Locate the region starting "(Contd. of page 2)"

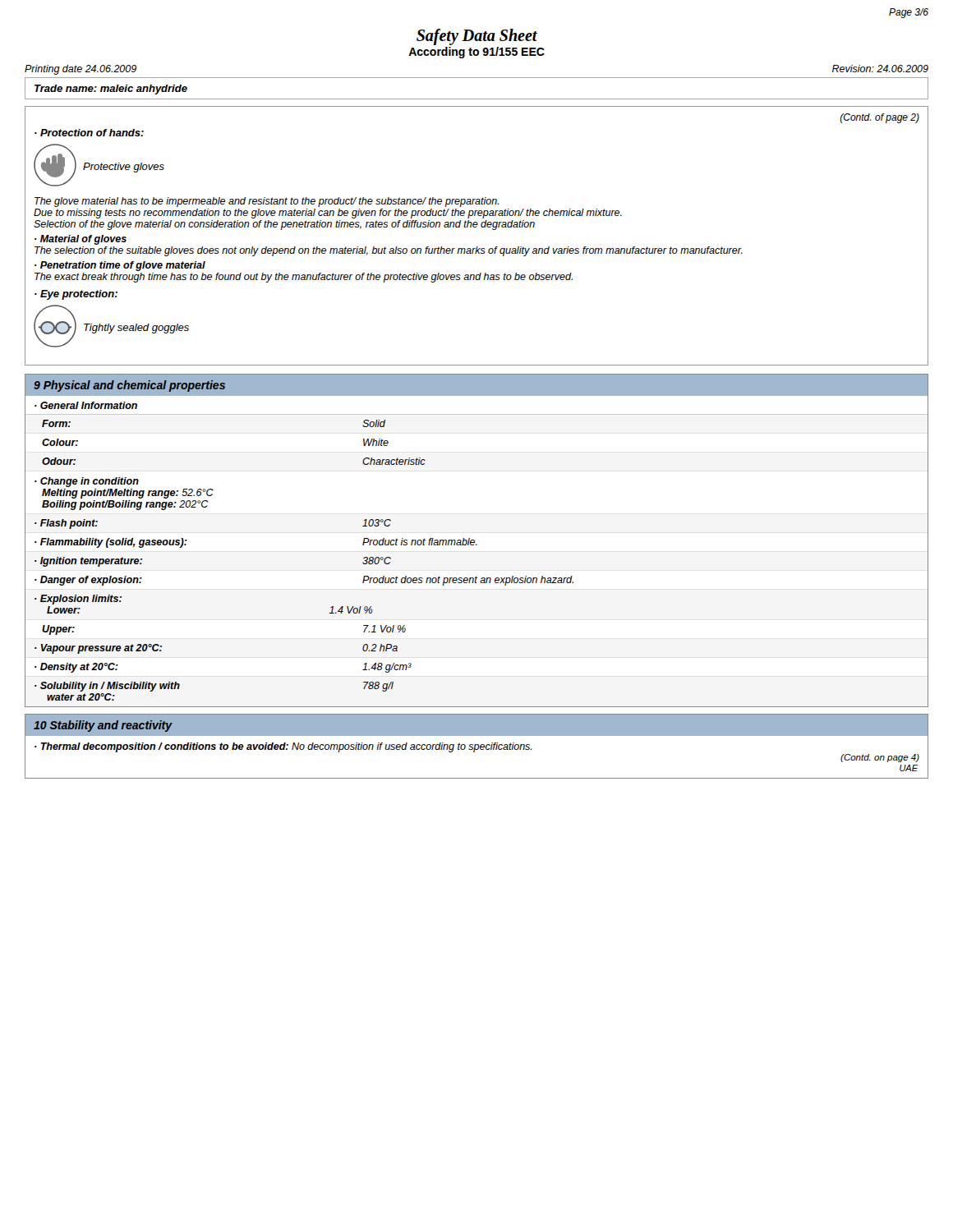coord(880,117)
